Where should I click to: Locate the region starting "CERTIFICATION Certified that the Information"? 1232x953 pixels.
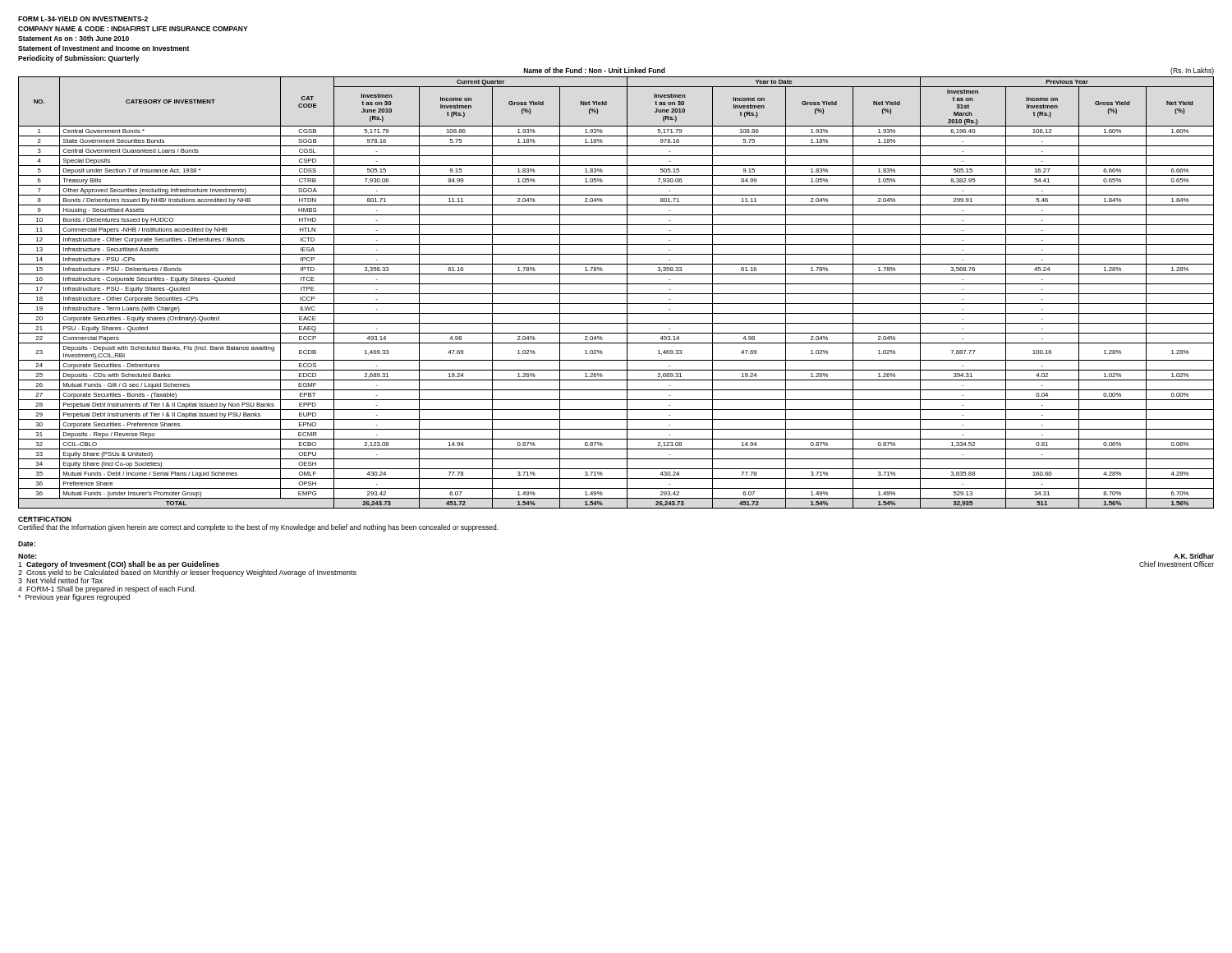point(45,519)
